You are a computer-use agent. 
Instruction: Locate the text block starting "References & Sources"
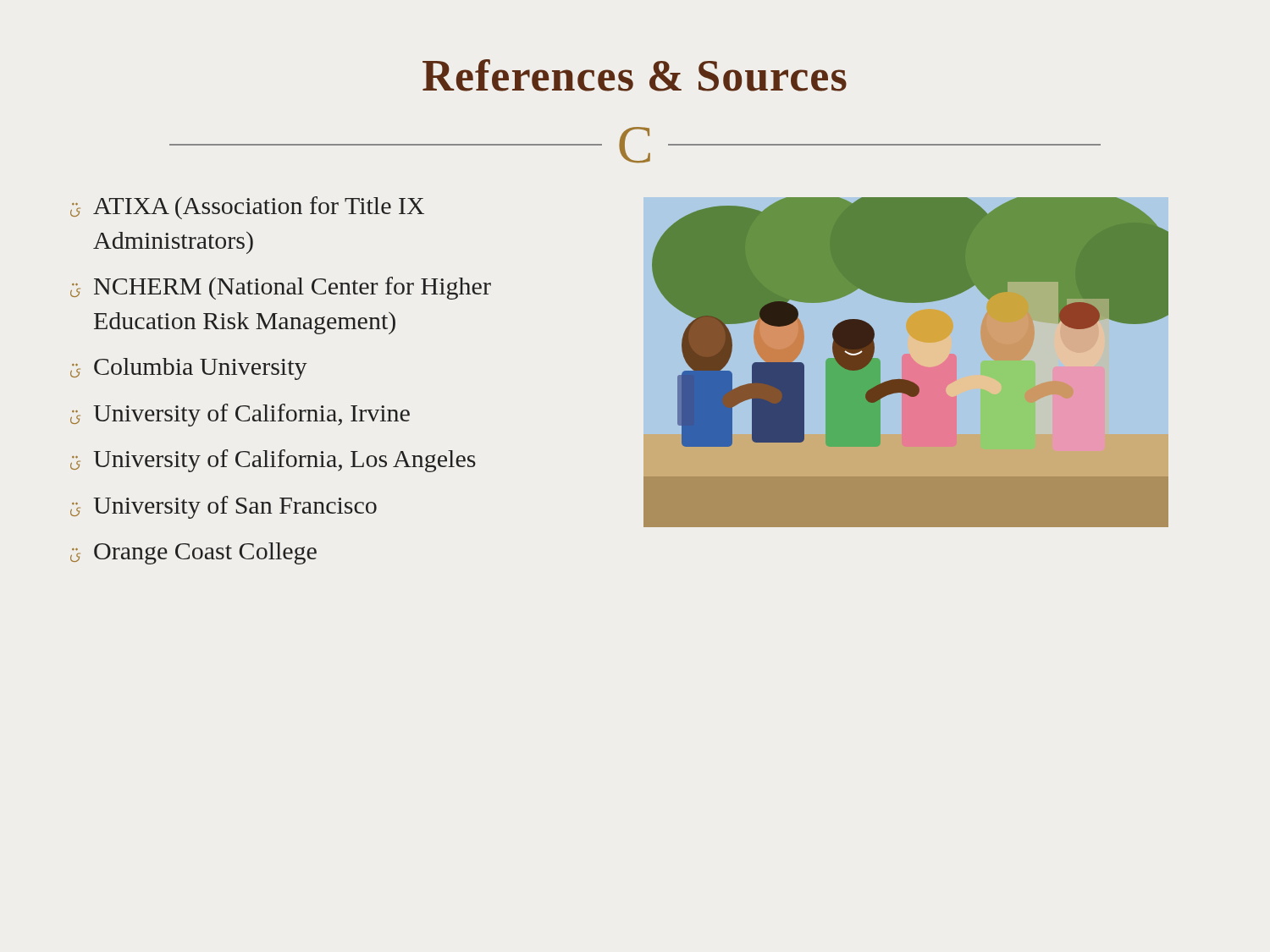[x=635, y=76]
